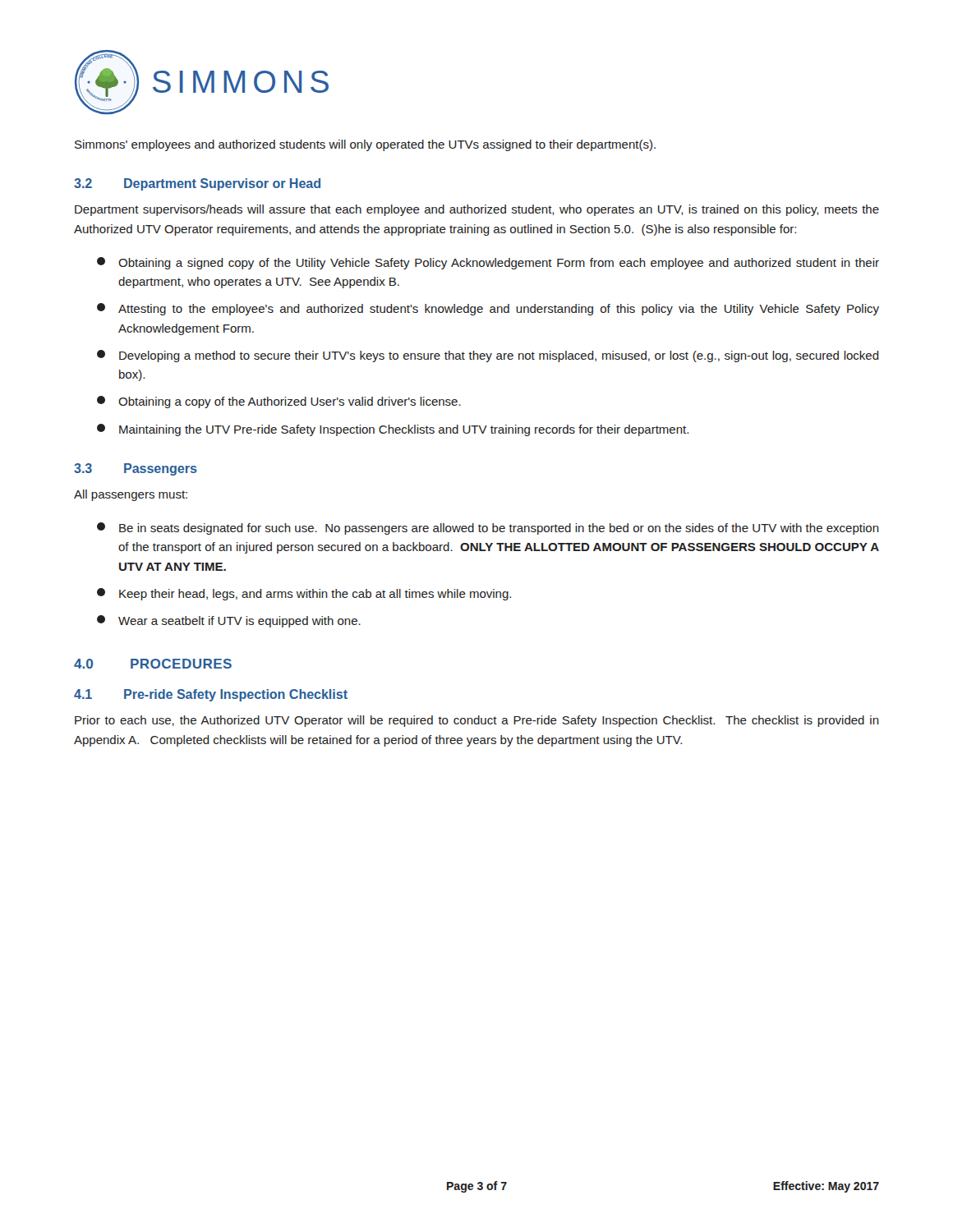Locate the element starting "Department supervisors/heads will assure that each employee"
The width and height of the screenshot is (953, 1232).
tap(476, 219)
